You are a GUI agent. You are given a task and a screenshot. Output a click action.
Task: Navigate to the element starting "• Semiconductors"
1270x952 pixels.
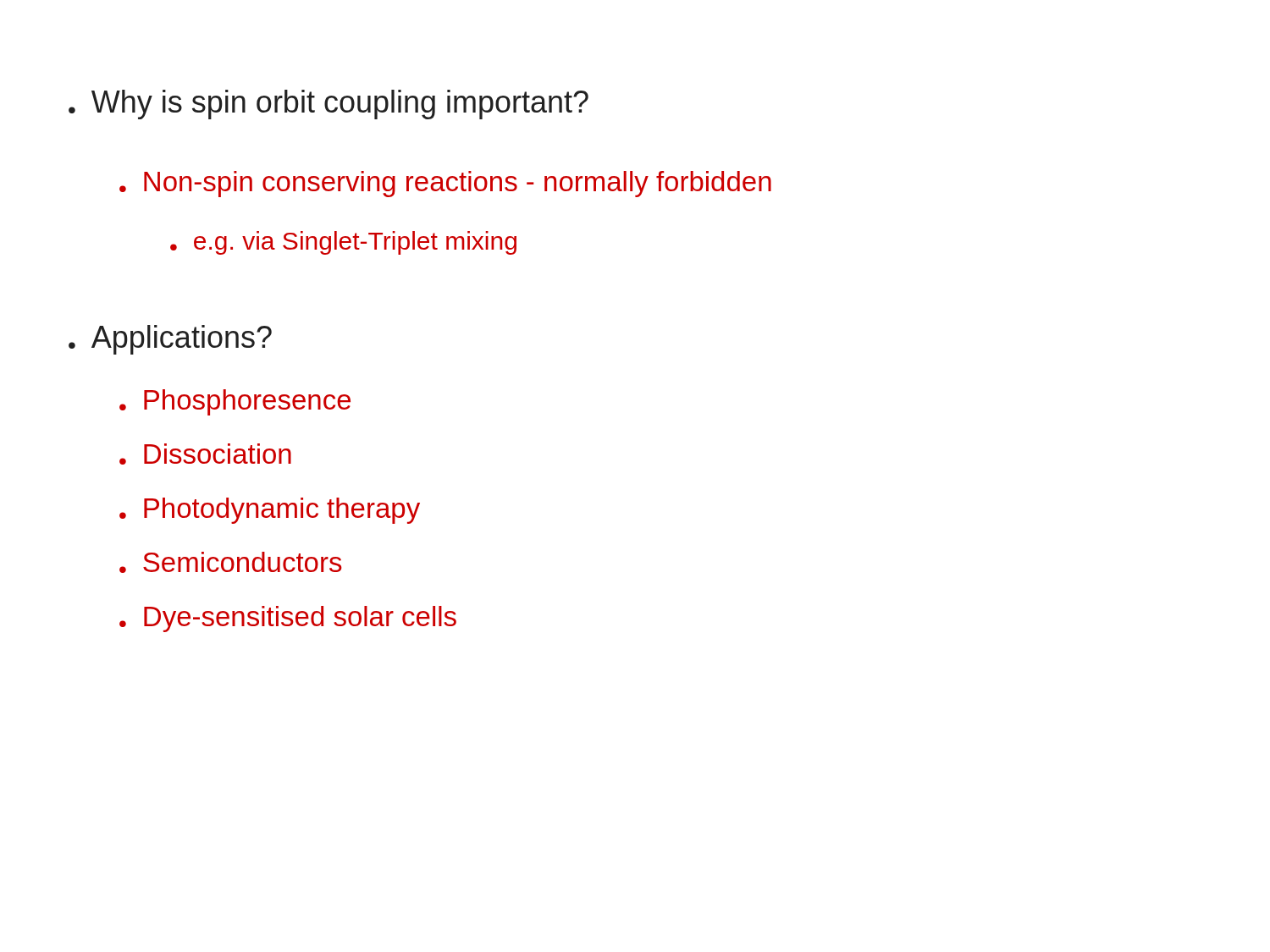(230, 565)
